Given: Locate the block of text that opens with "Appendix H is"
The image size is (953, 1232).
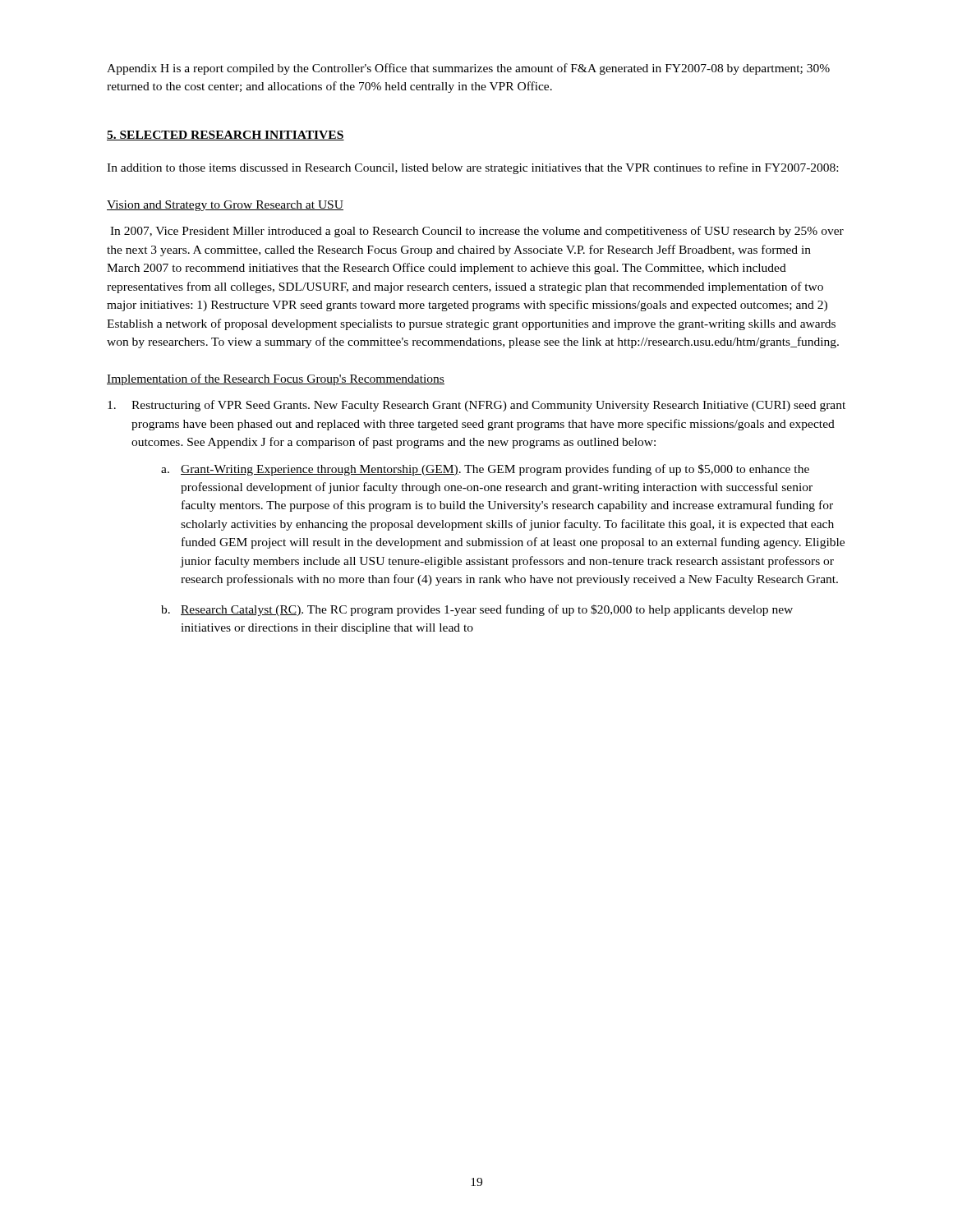Looking at the screenshot, I should [x=468, y=77].
